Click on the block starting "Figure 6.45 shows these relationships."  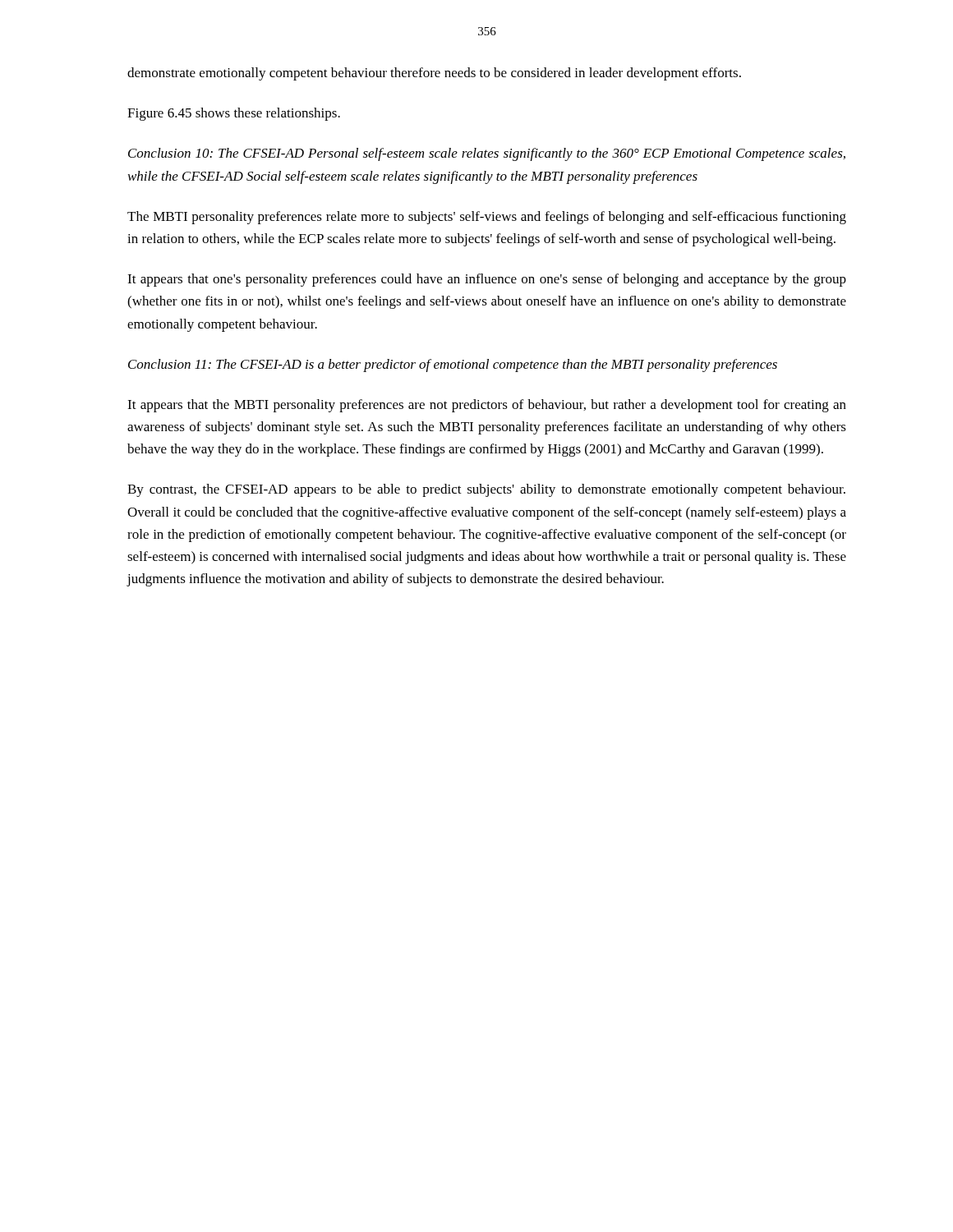234,113
